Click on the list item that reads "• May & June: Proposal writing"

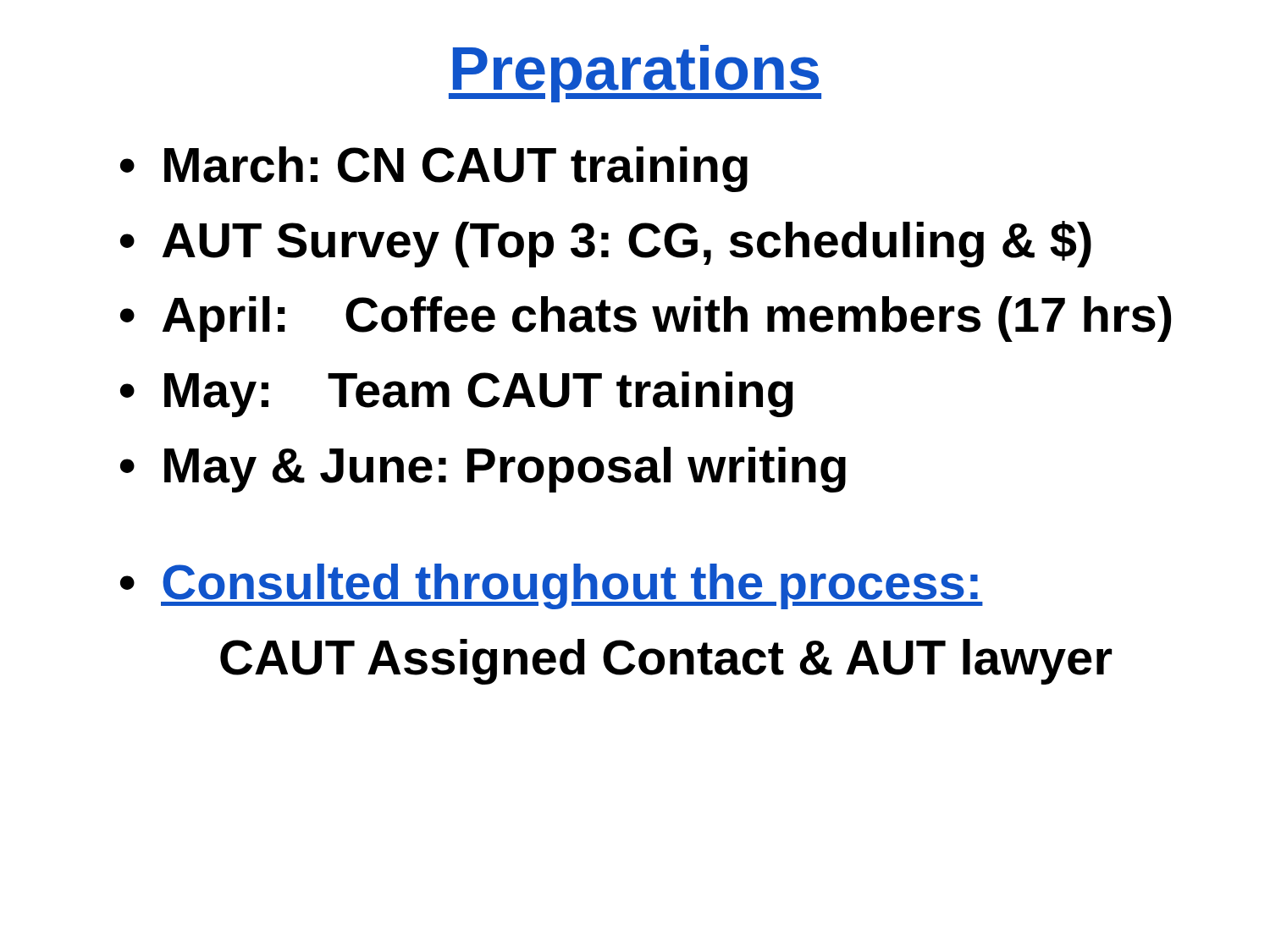[484, 465]
